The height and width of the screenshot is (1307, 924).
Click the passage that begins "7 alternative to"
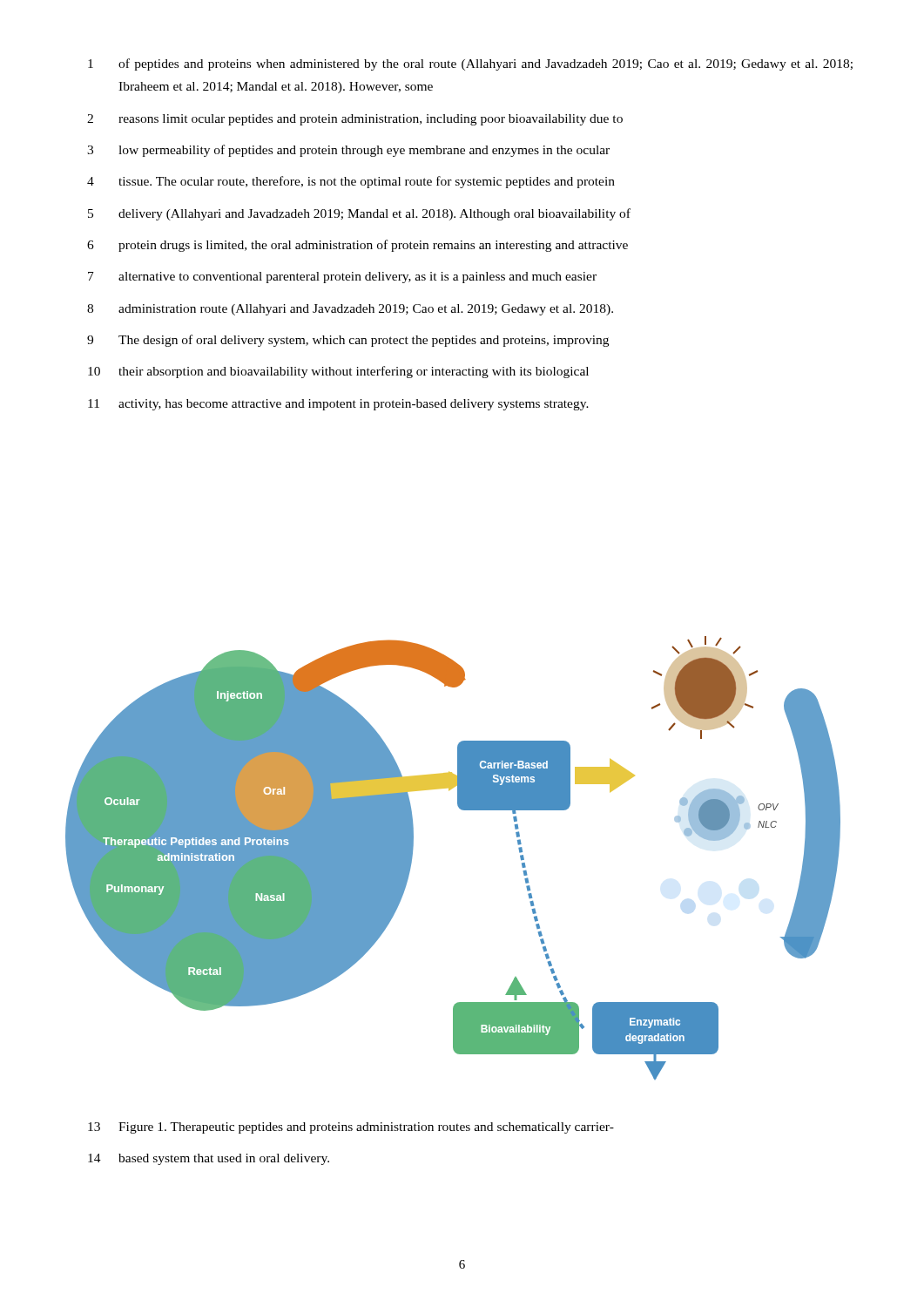pos(470,277)
